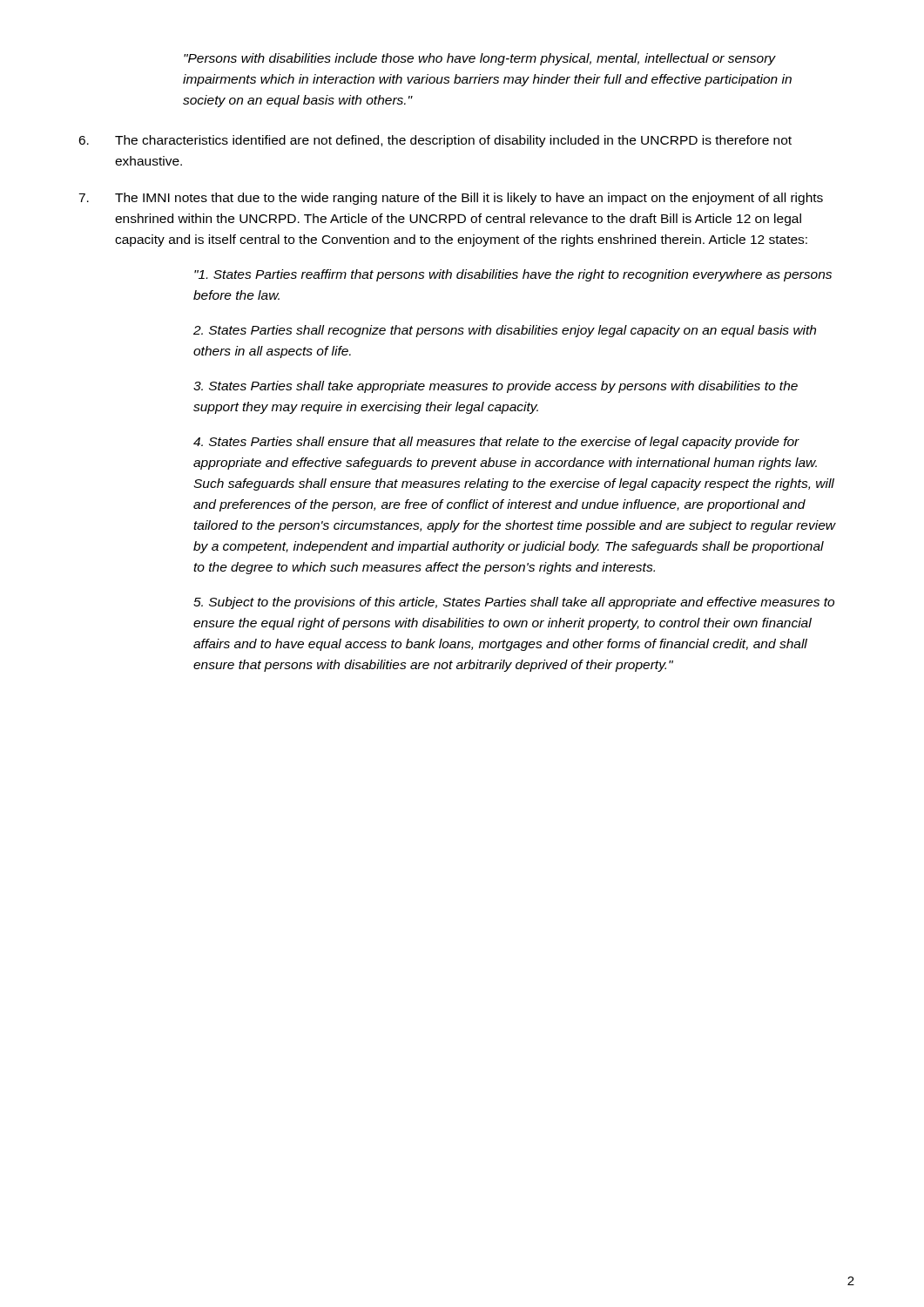The image size is (924, 1307).
Task: Point to the block beginning "7. The IMNI notes that"
Action: [466, 436]
